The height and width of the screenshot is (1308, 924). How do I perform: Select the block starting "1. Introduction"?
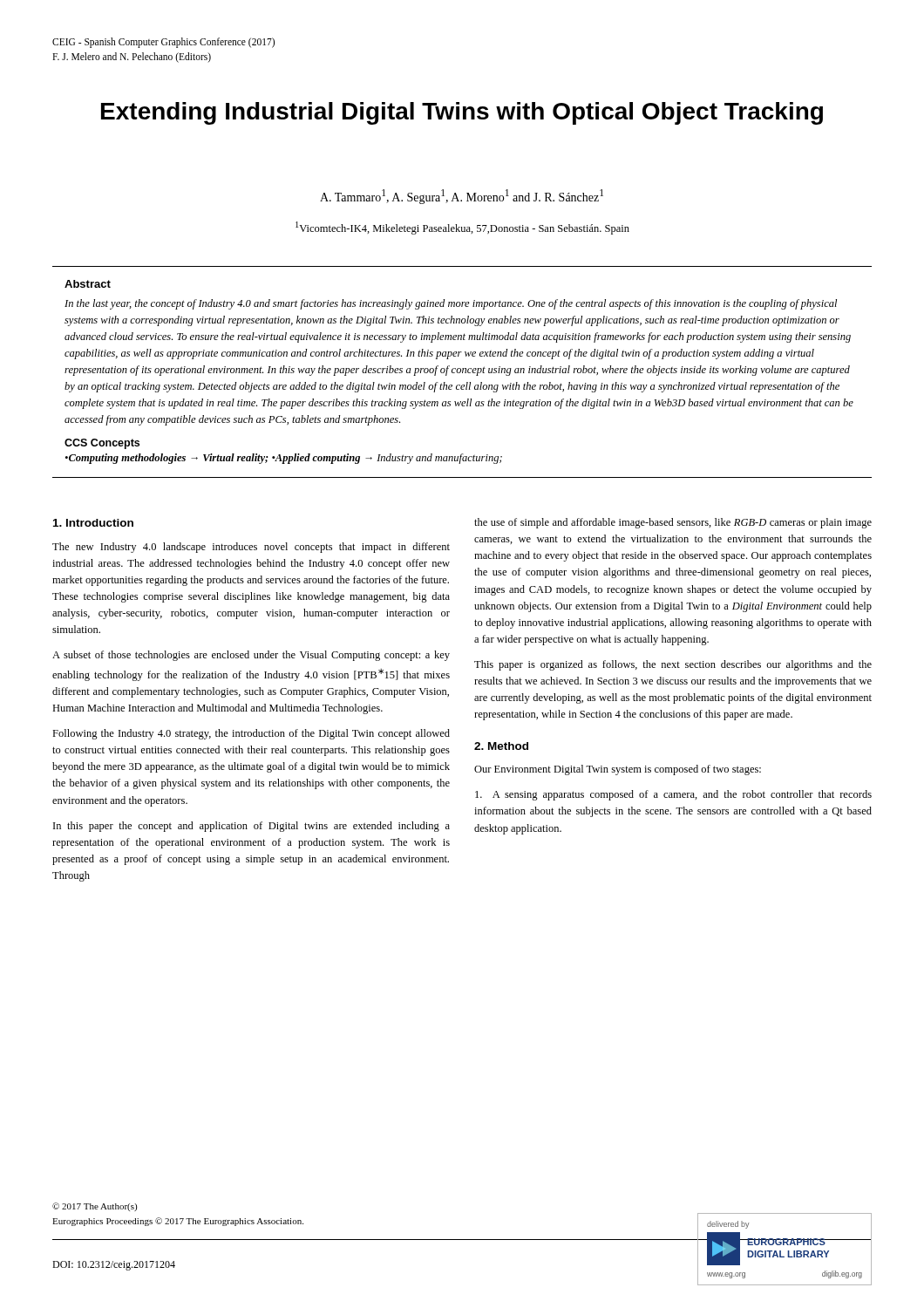(x=93, y=523)
